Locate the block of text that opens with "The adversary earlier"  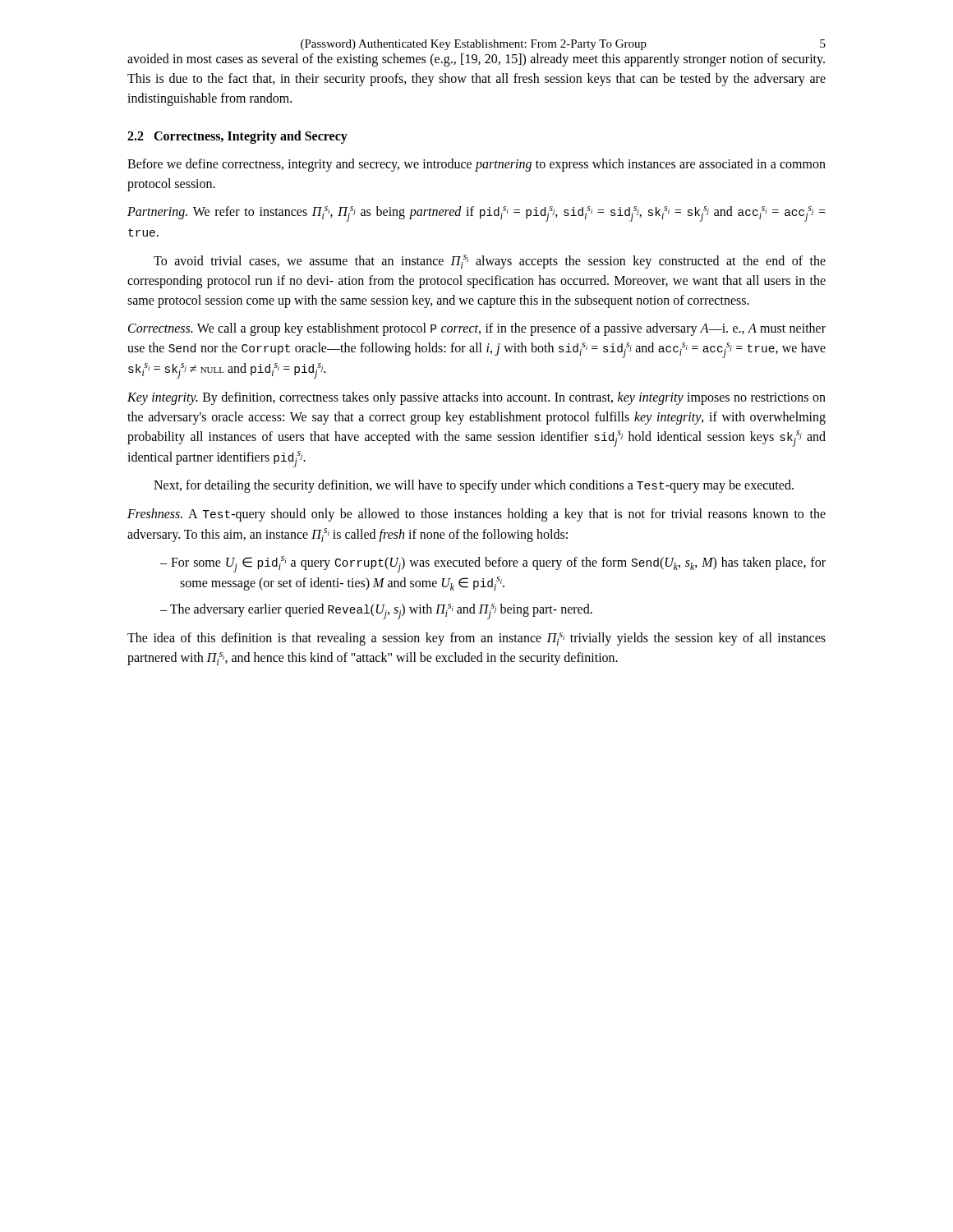pyautogui.click(x=381, y=610)
